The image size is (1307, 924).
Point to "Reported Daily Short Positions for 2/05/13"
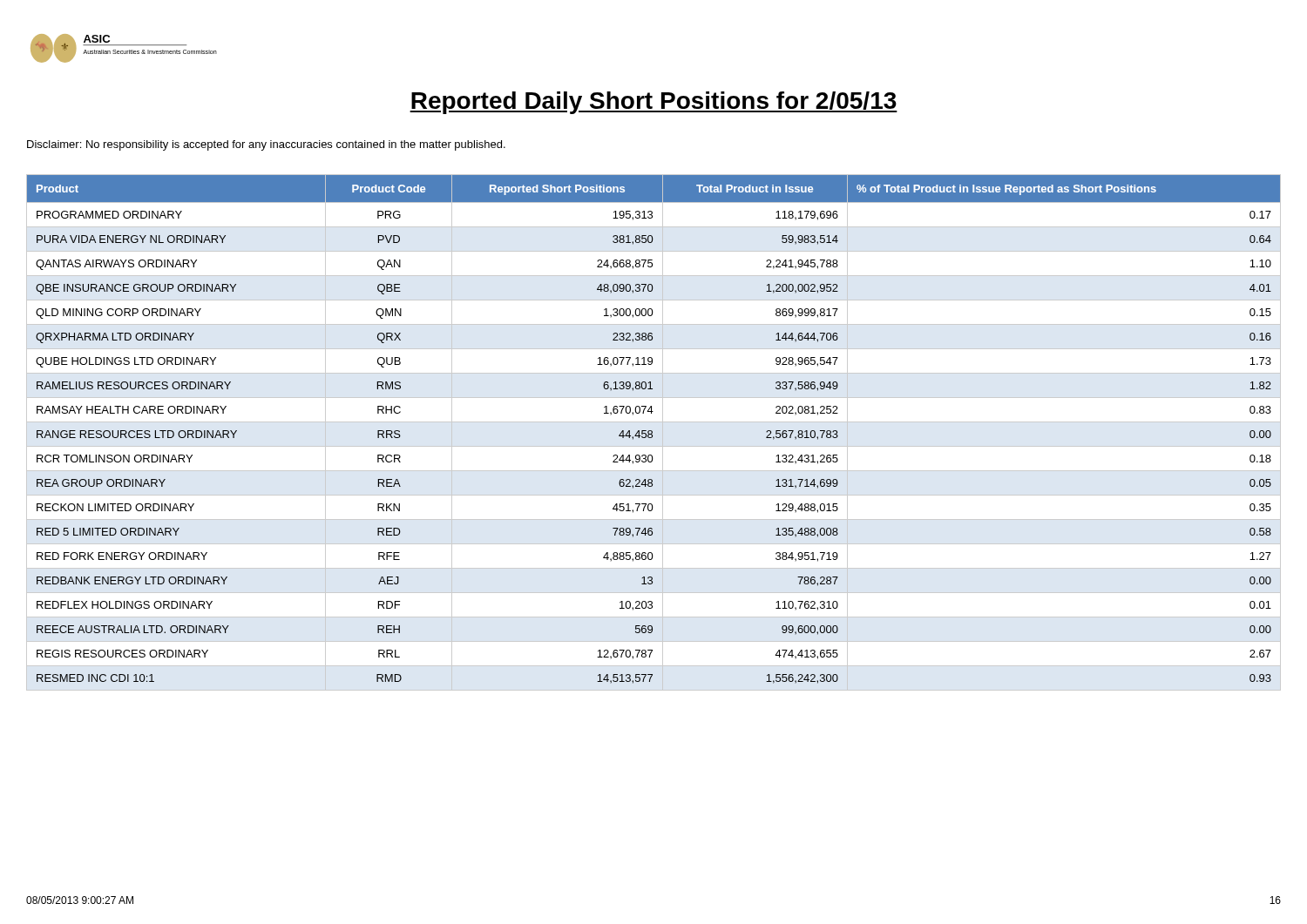pyautogui.click(x=654, y=101)
